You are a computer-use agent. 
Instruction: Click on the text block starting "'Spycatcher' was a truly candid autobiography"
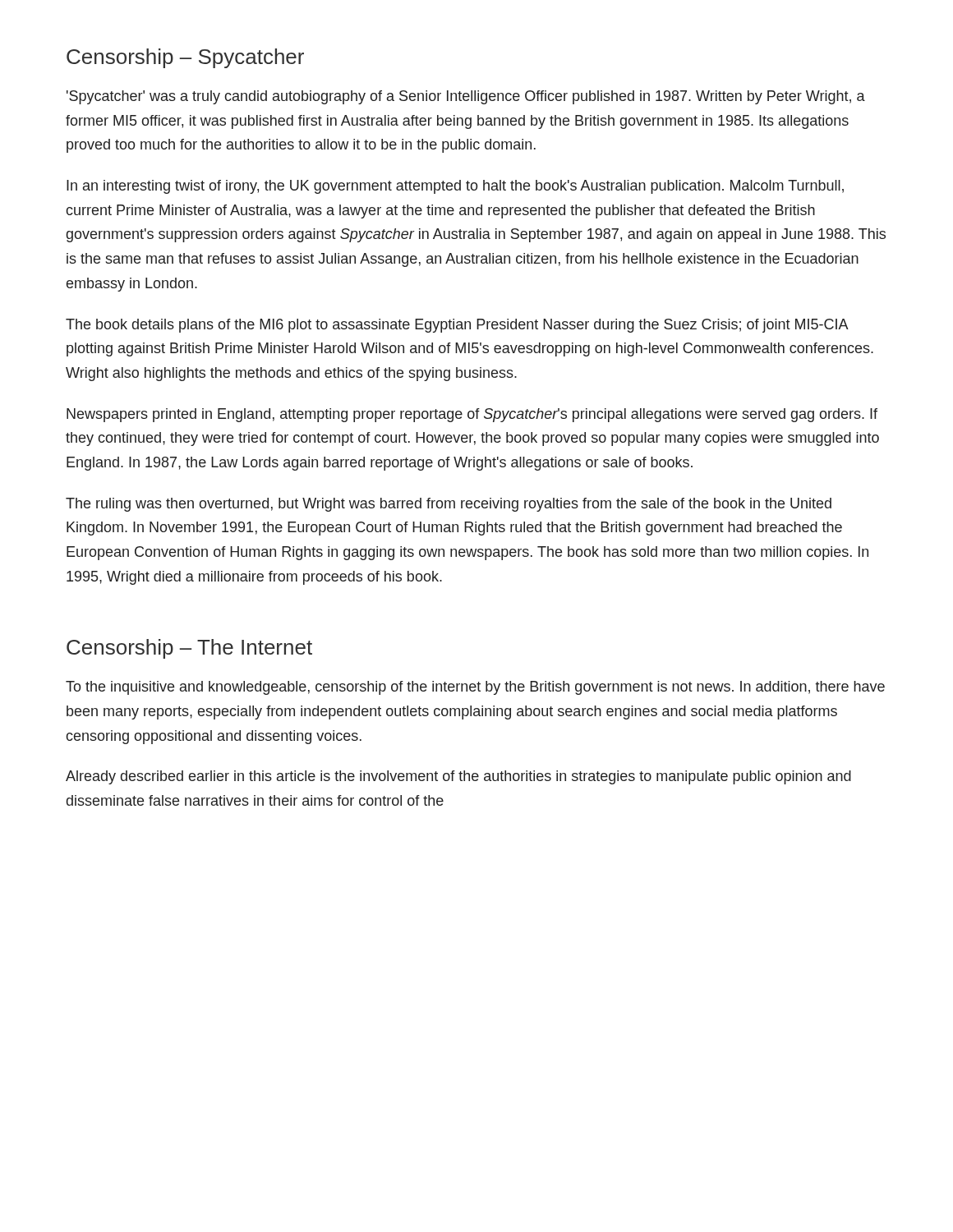point(465,120)
